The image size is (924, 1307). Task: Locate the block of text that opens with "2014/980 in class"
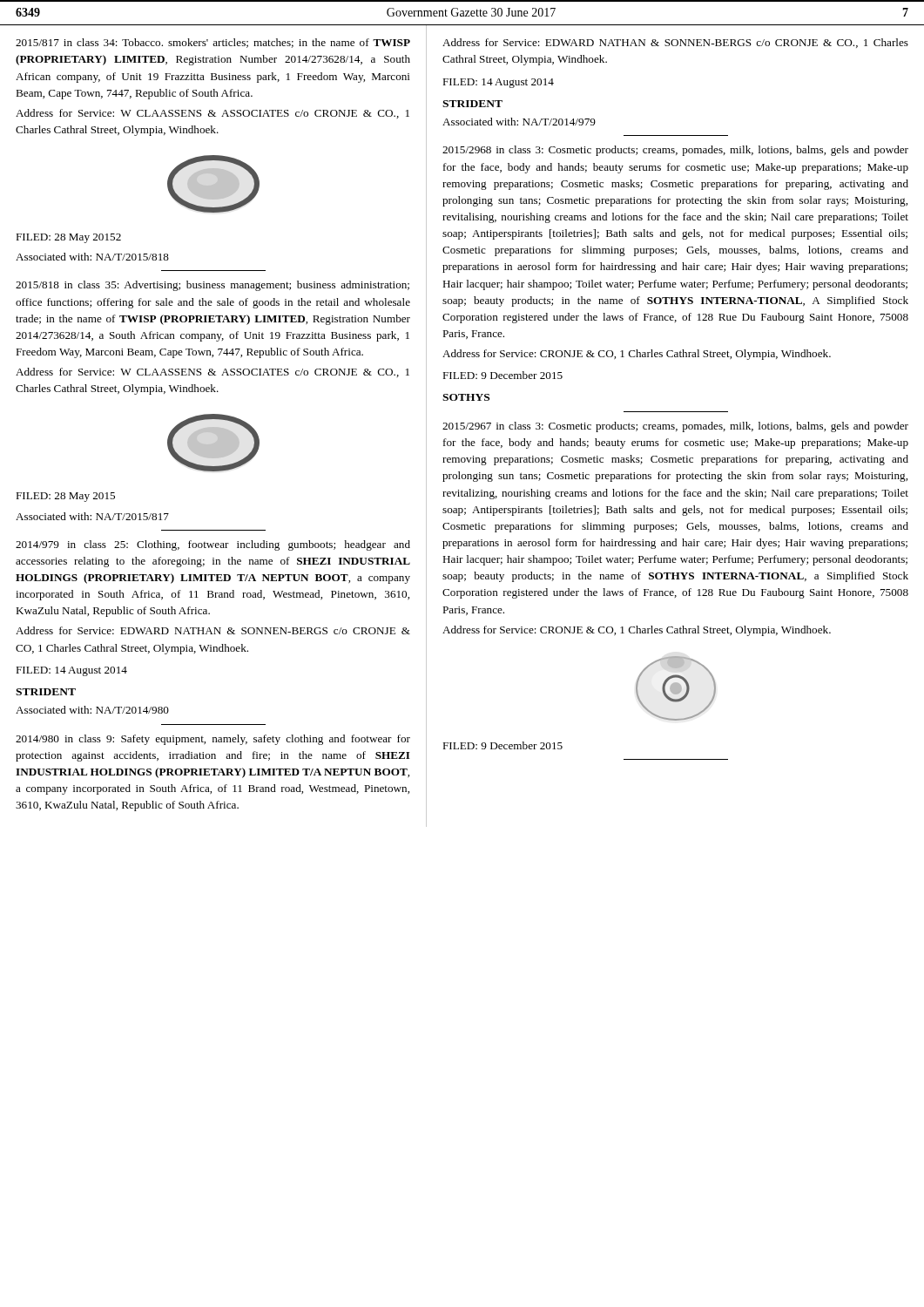click(213, 771)
